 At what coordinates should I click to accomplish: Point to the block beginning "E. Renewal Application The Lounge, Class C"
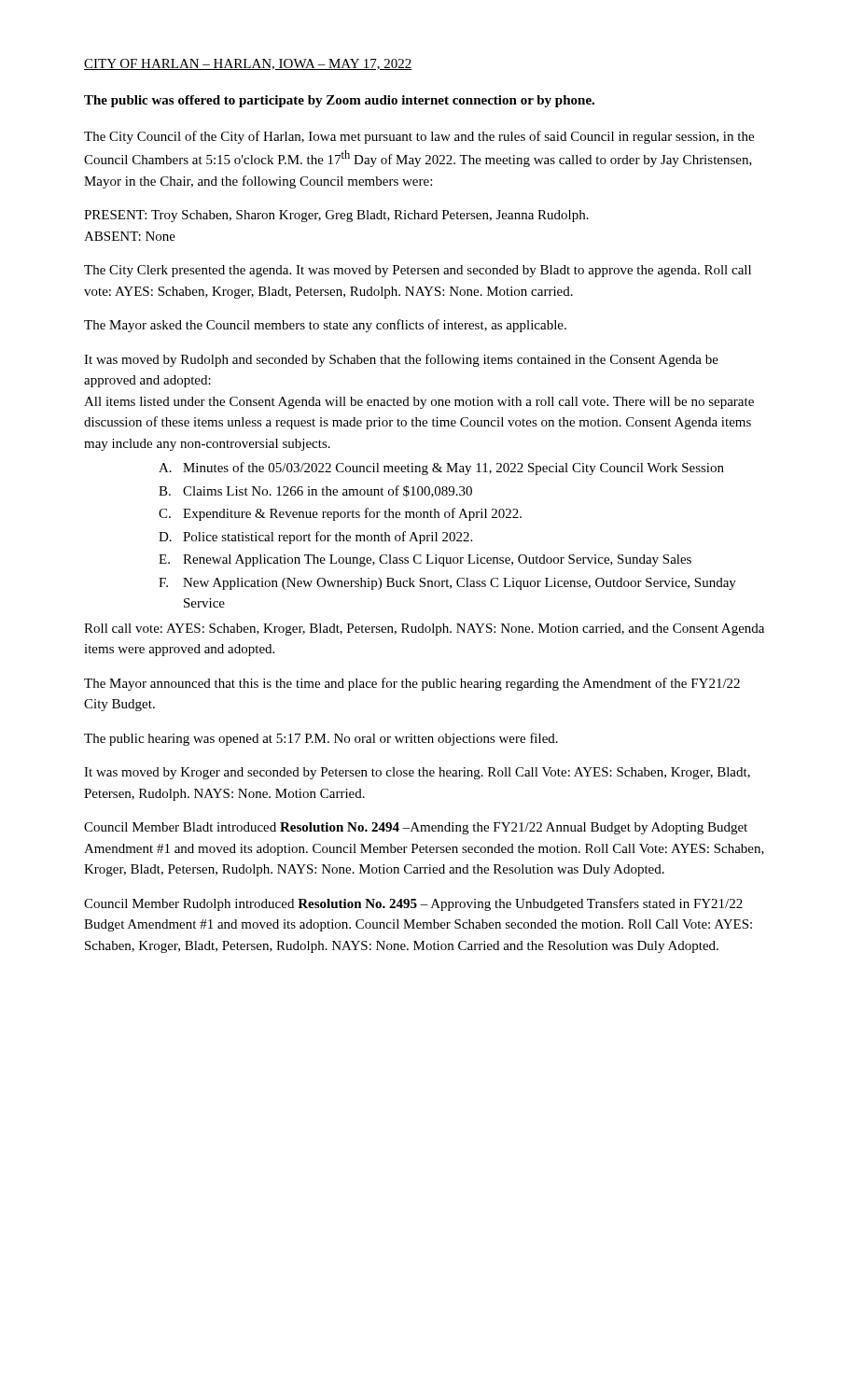[425, 560]
